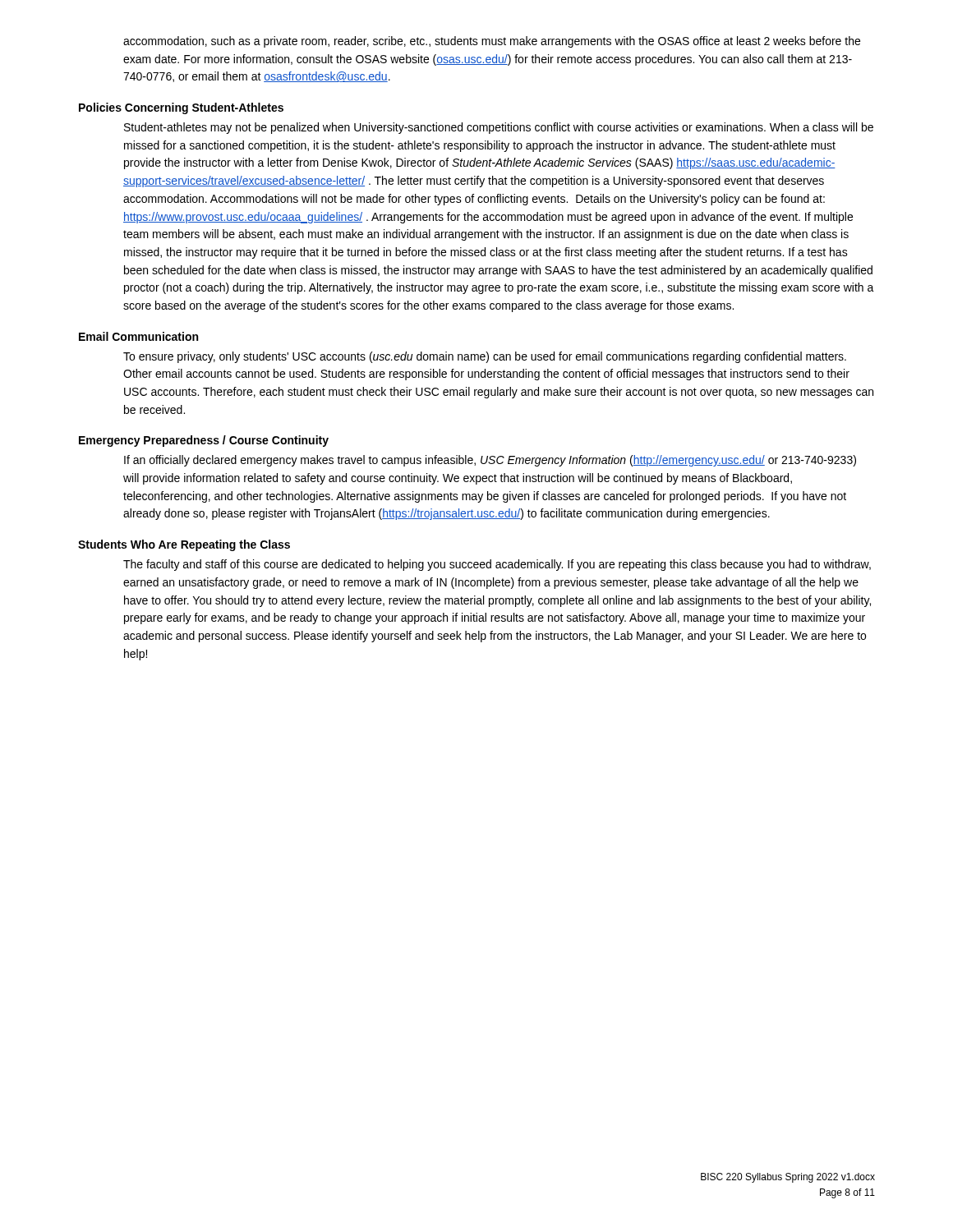The height and width of the screenshot is (1232, 953).
Task: Find the element starting "To ensure privacy, only students' USC accounts"
Action: tap(499, 383)
